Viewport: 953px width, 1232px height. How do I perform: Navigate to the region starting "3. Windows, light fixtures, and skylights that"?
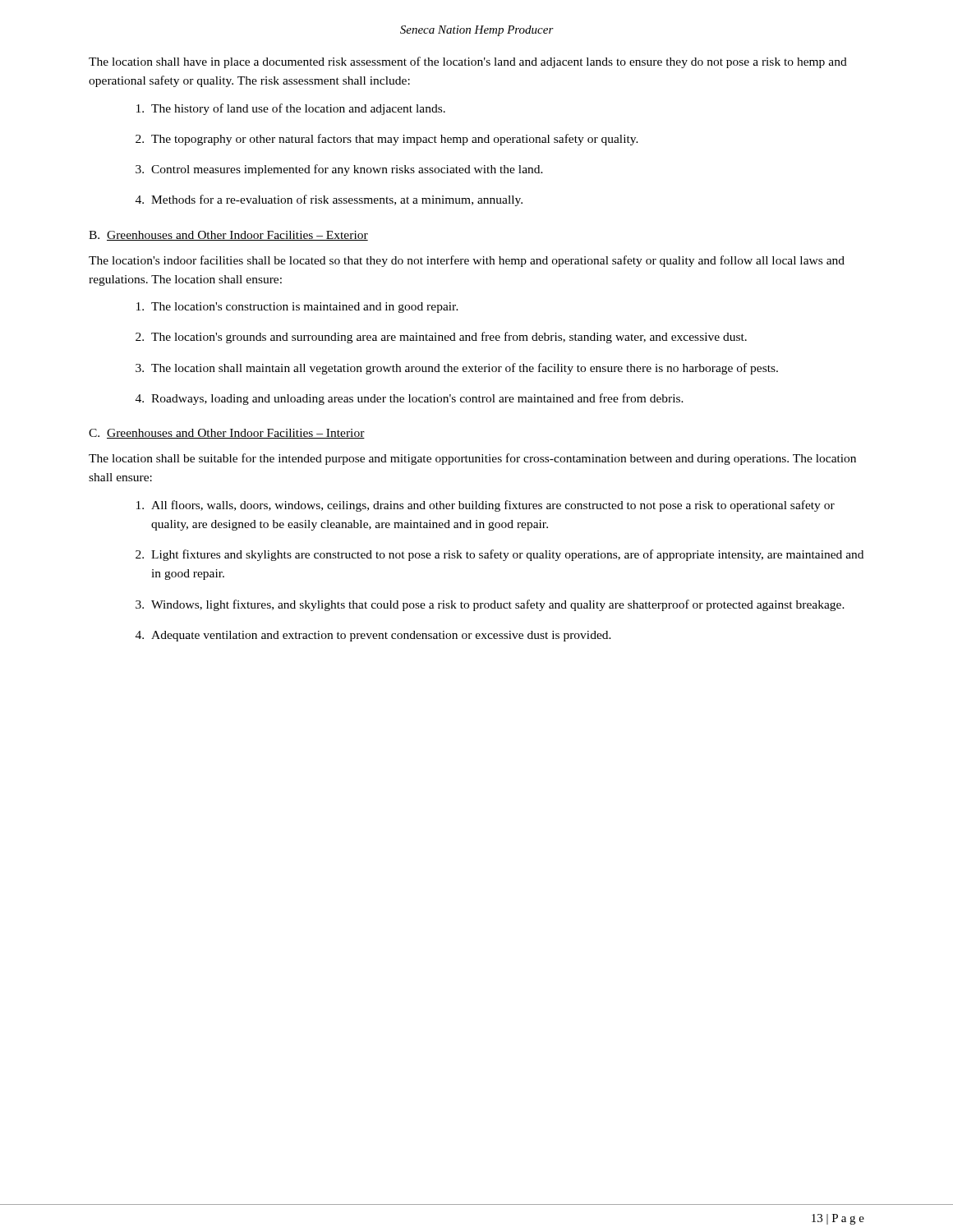pyautogui.click(x=491, y=604)
